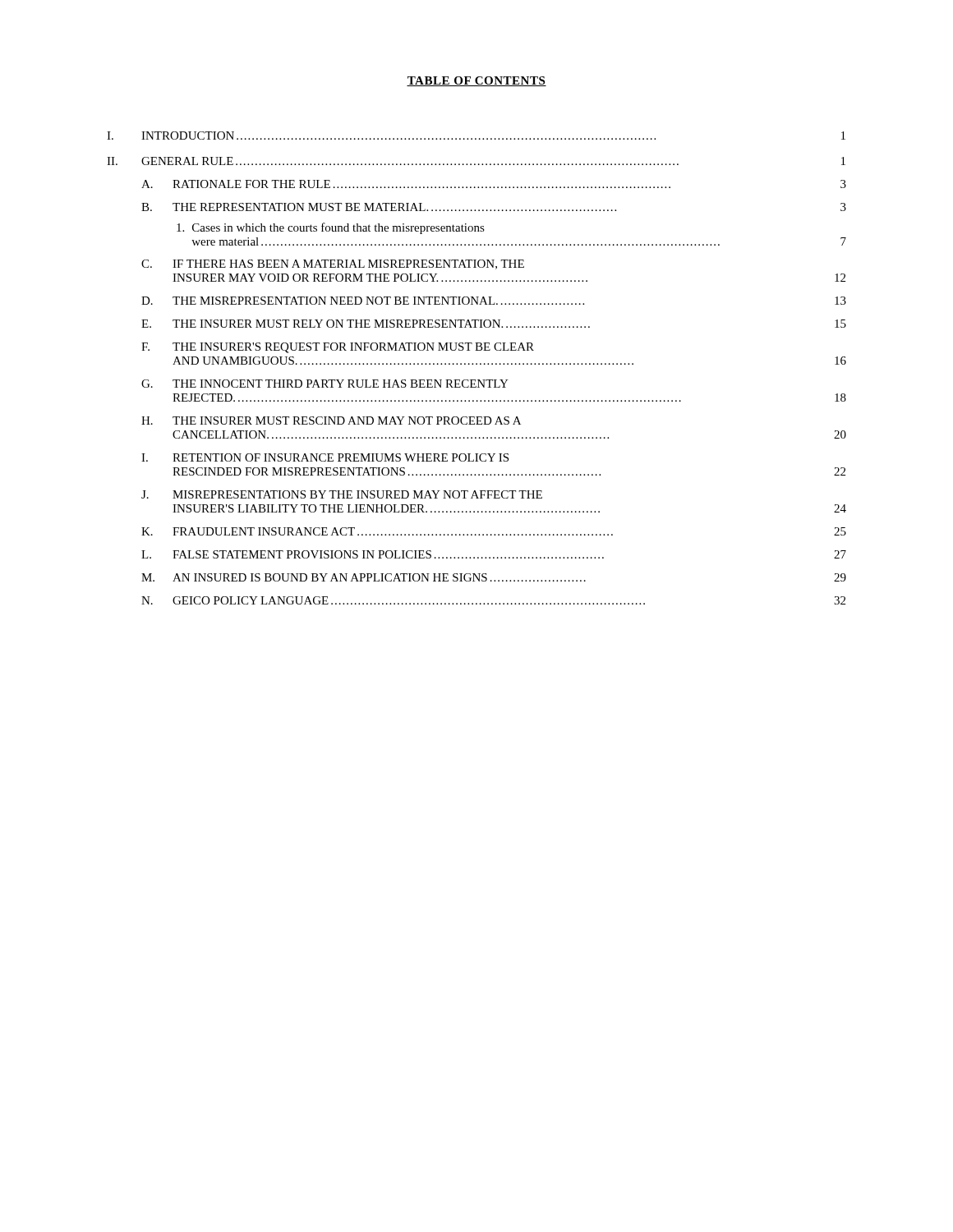Where is the passage that starts "I. RETENTION OF INSURANCE"?
The height and width of the screenshot is (1232, 953).
click(x=476, y=464)
